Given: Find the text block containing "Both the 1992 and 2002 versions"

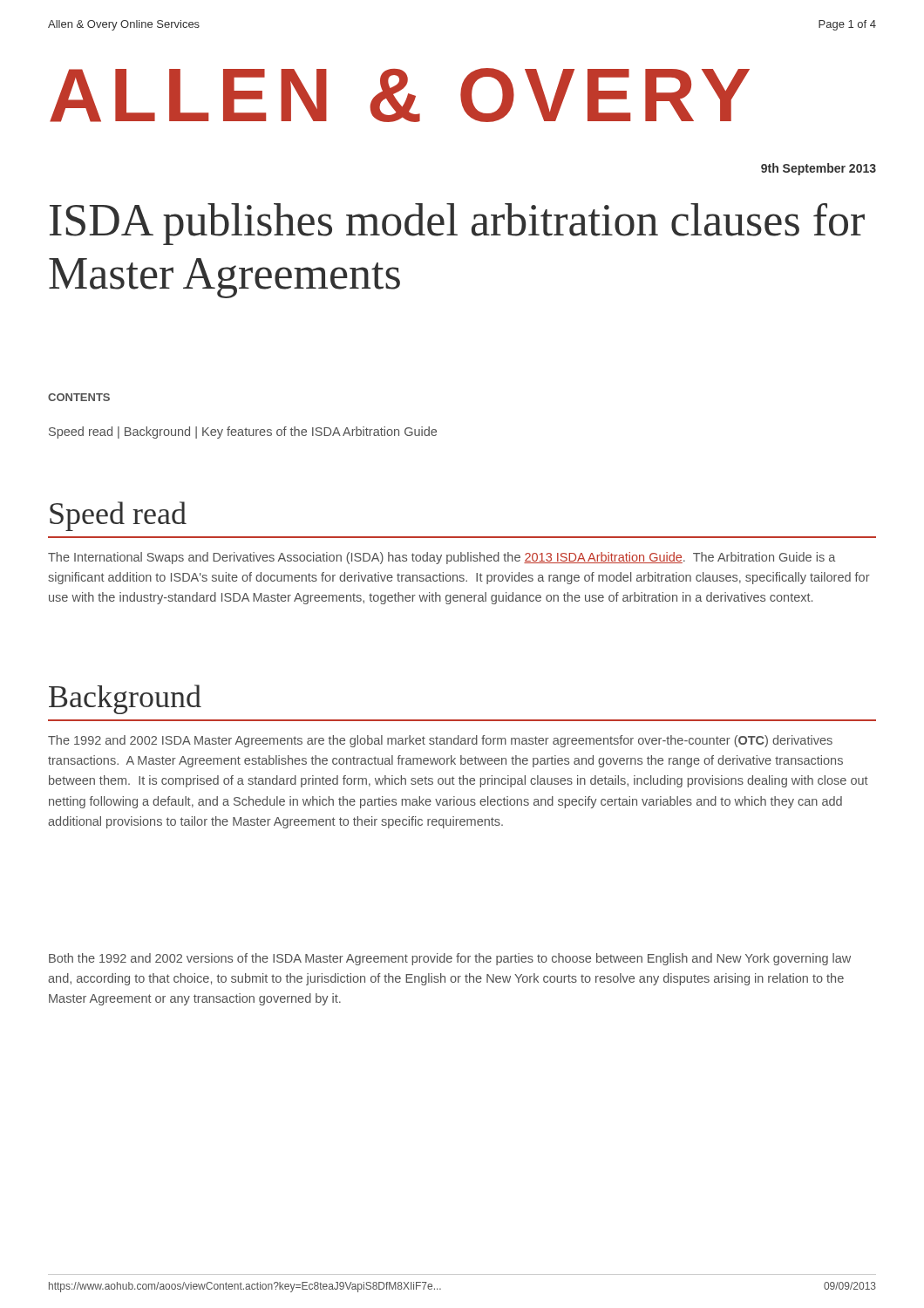Looking at the screenshot, I should pyautogui.click(x=450, y=979).
